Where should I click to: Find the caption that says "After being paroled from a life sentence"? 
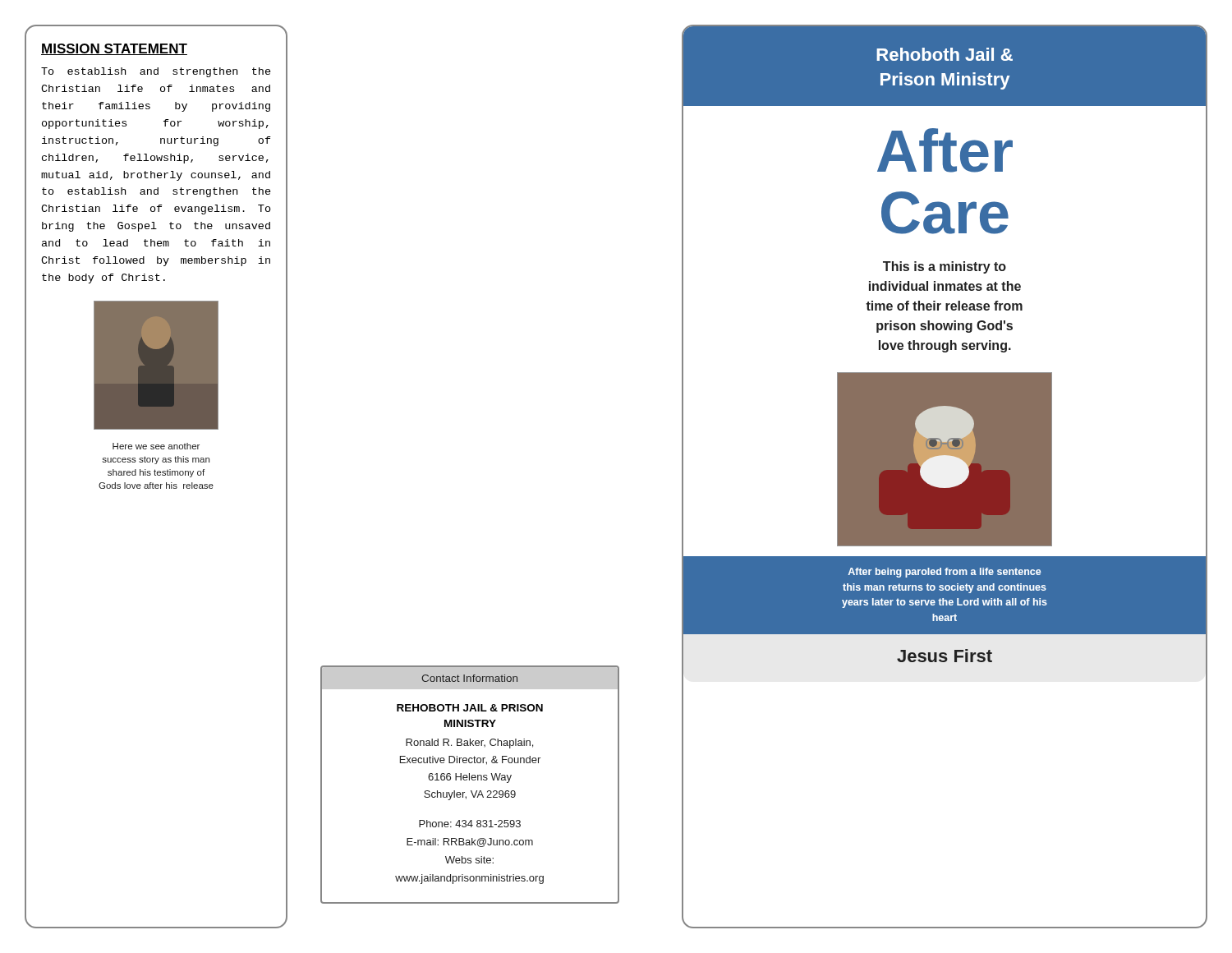(945, 595)
